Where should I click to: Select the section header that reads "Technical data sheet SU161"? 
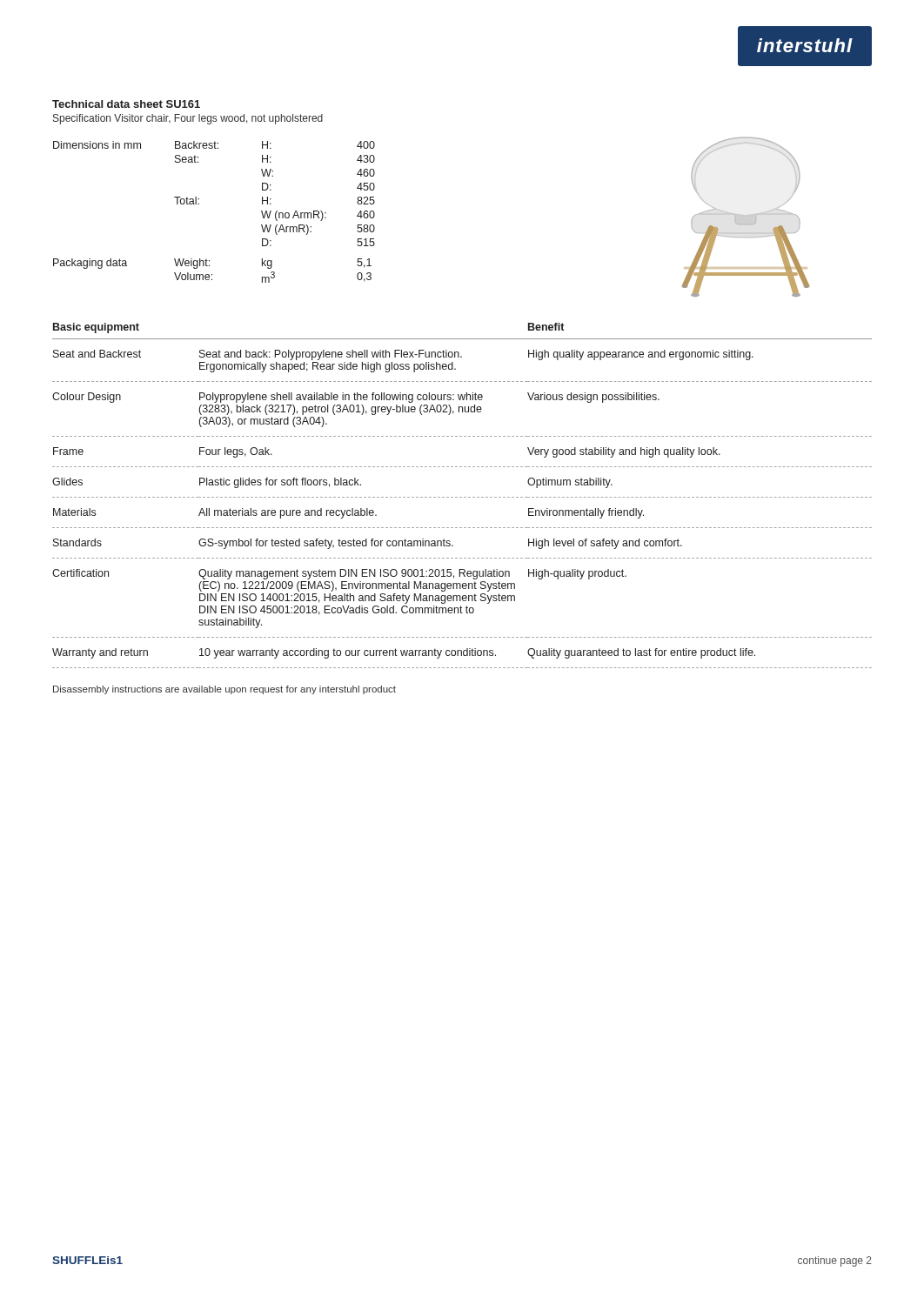[x=126, y=104]
